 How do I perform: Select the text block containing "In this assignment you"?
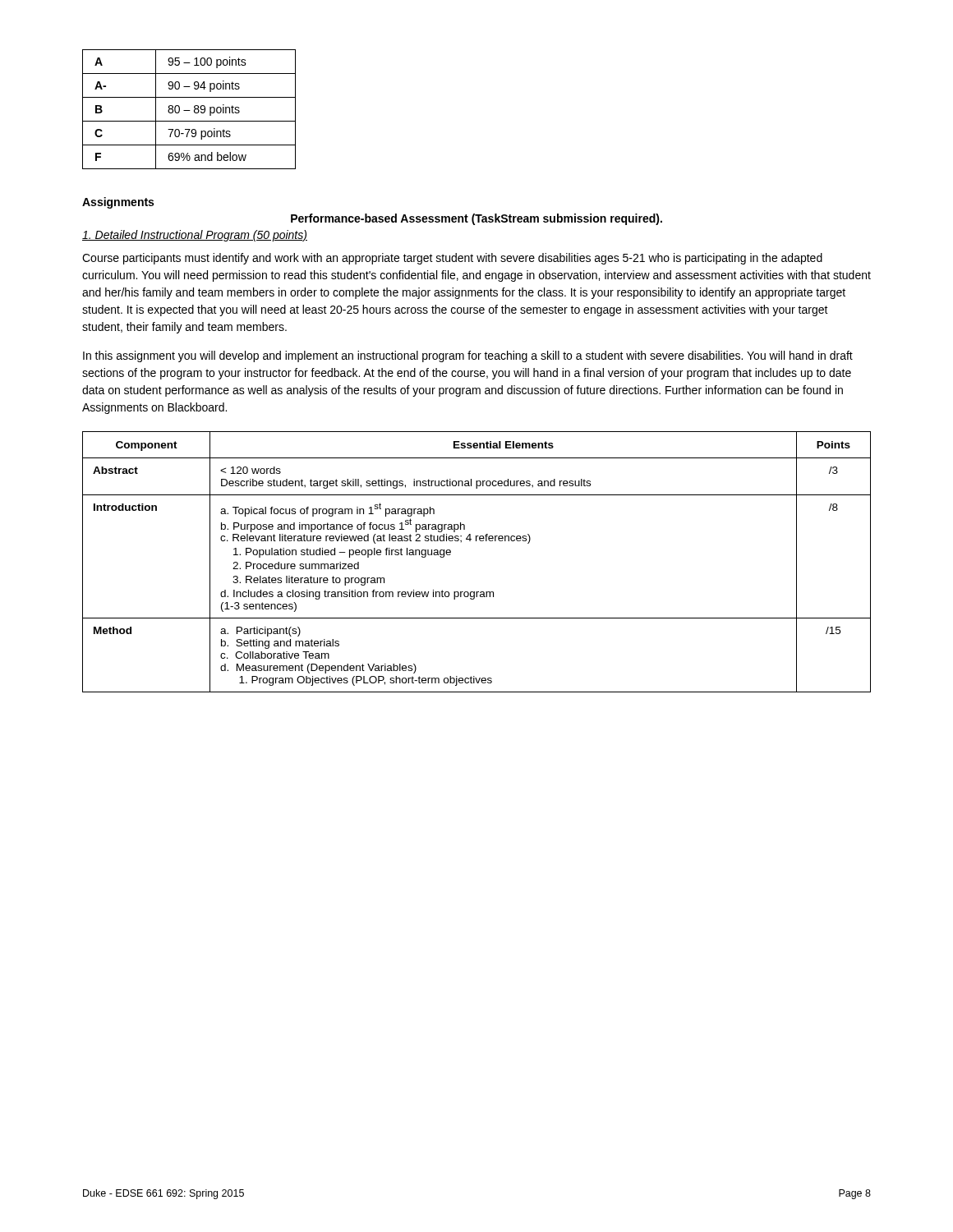[x=467, y=381]
